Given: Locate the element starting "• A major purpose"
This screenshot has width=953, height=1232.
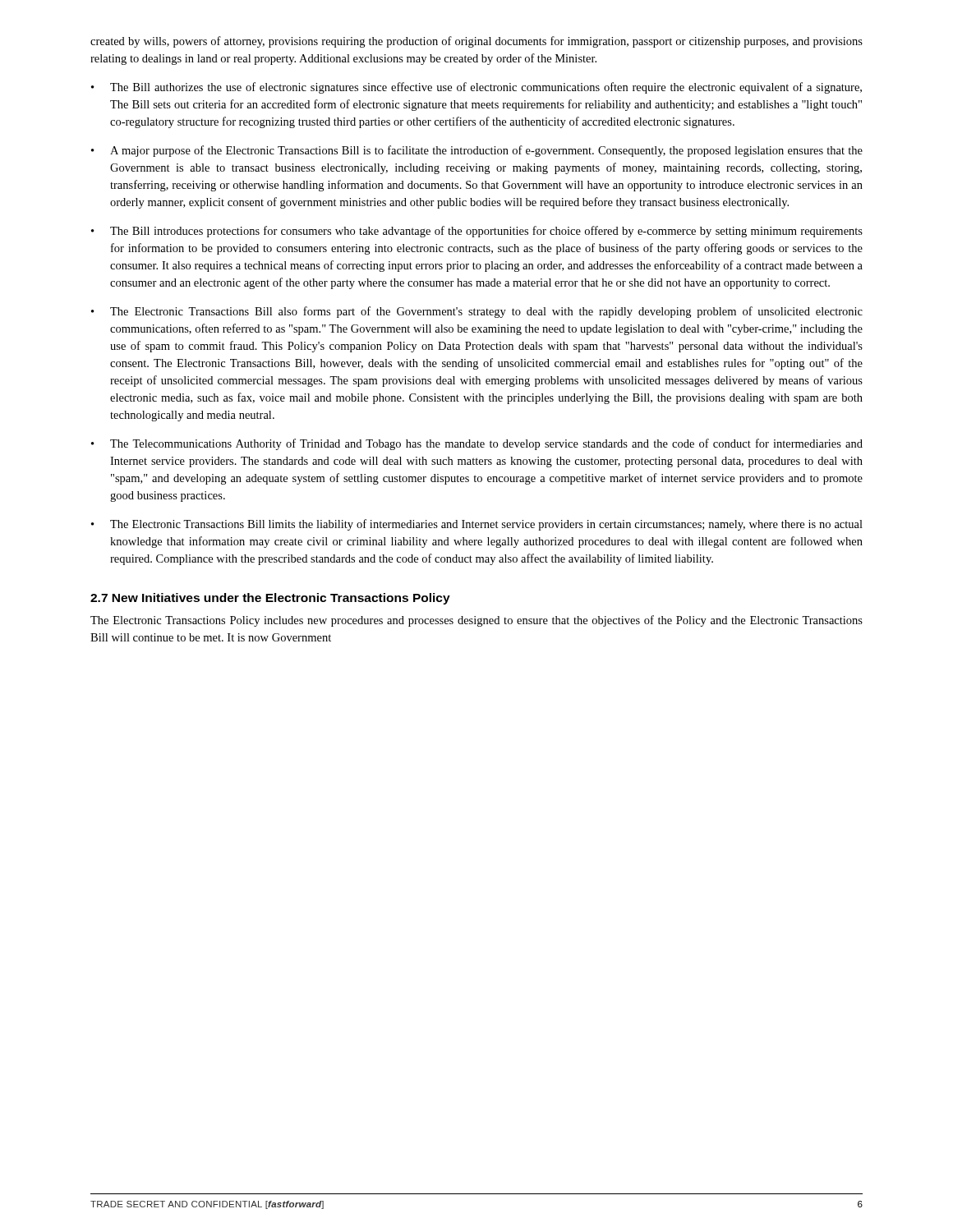Looking at the screenshot, I should pos(476,177).
